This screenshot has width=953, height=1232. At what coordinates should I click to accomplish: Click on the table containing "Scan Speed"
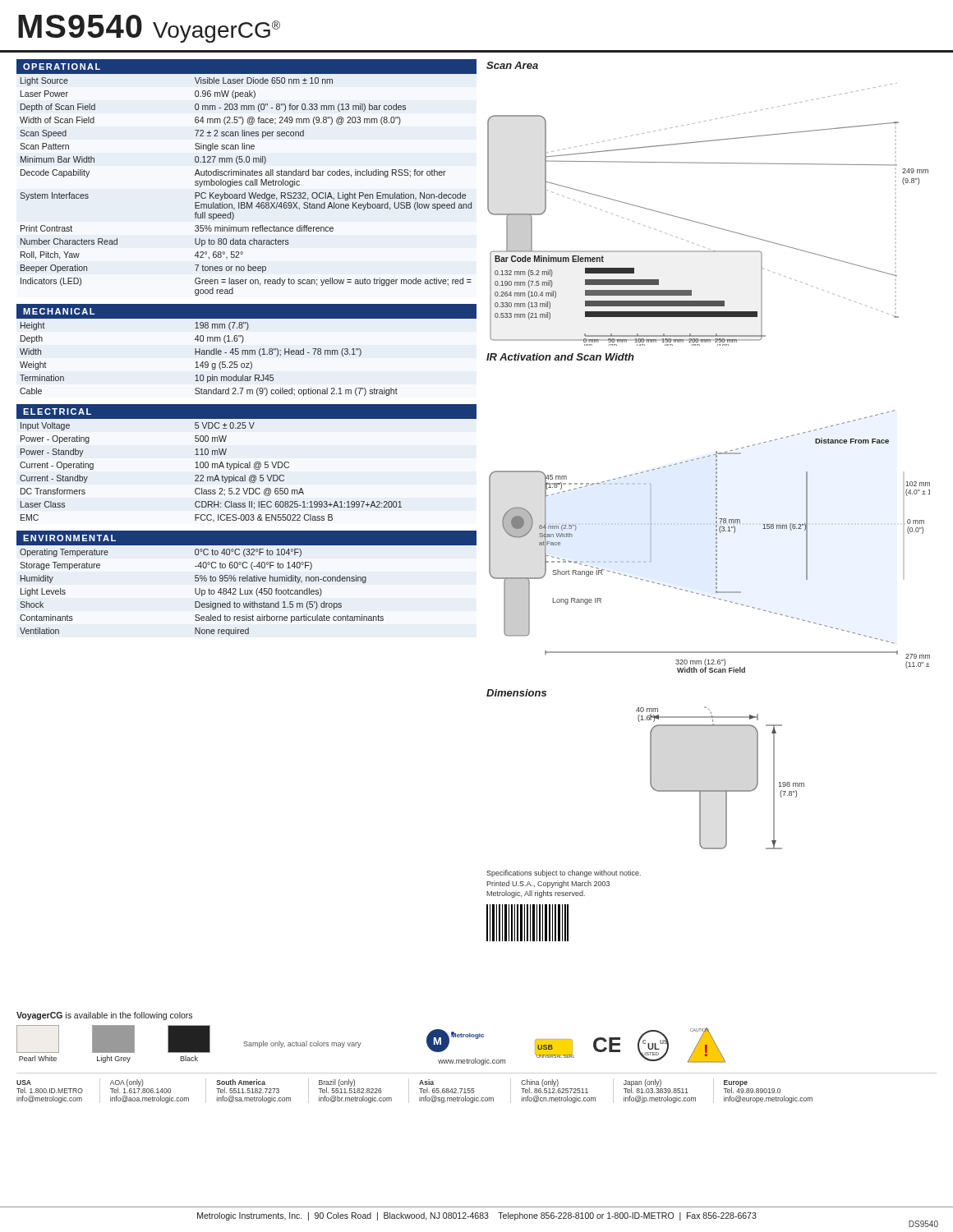246,186
